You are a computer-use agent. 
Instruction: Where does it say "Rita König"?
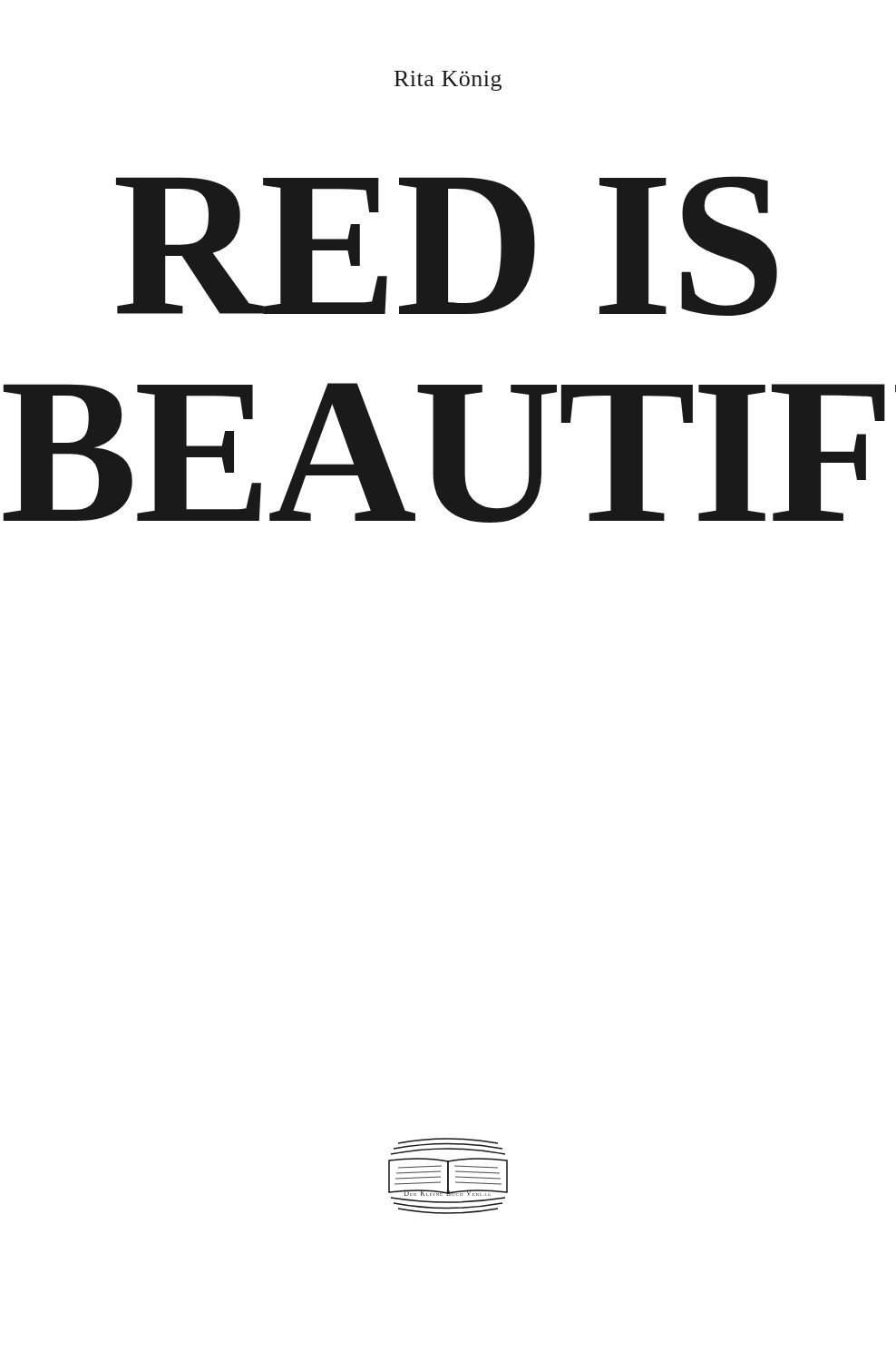(x=448, y=78)
